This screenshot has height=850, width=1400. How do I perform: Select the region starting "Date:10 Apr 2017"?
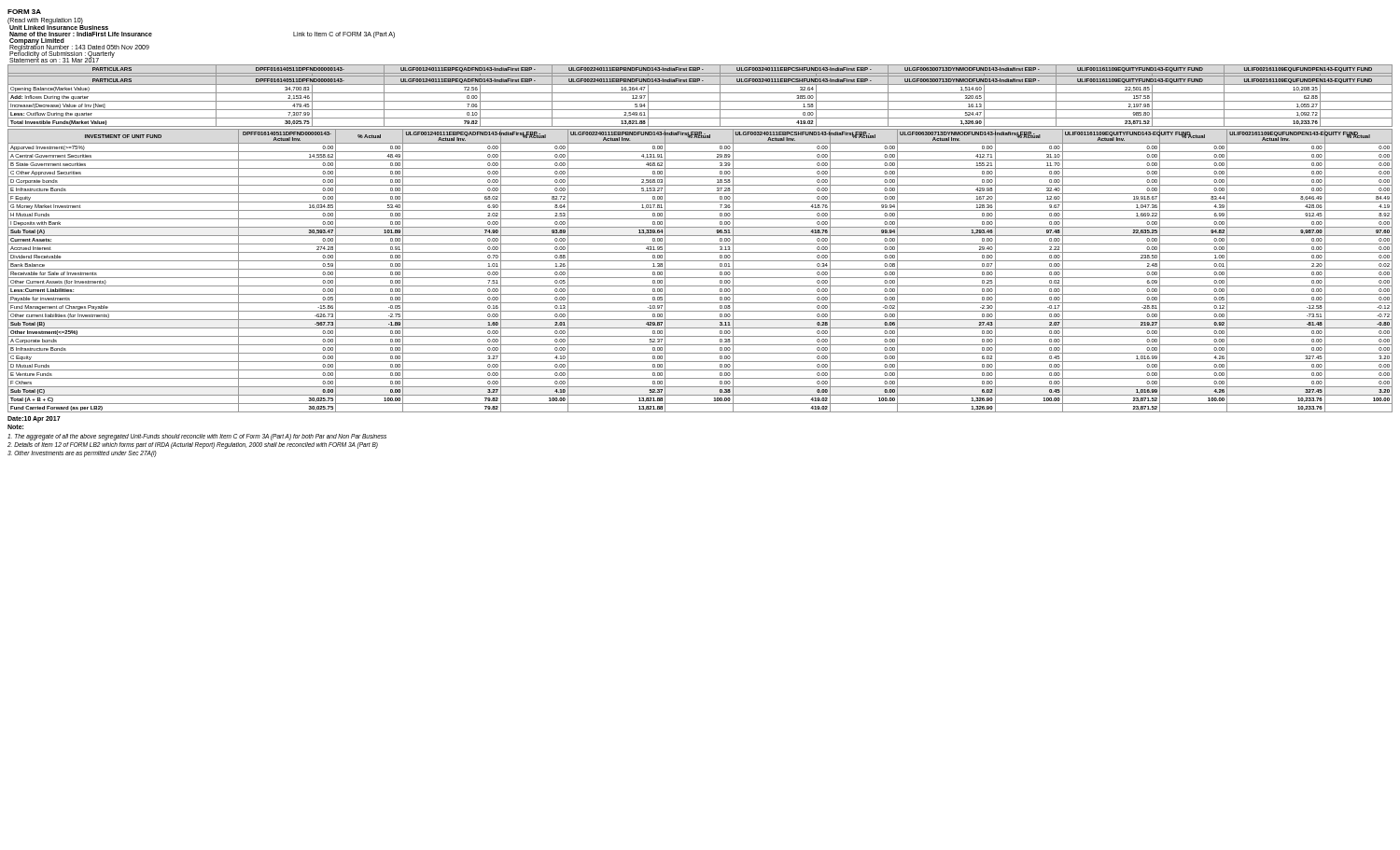click(x=34, y=418)
